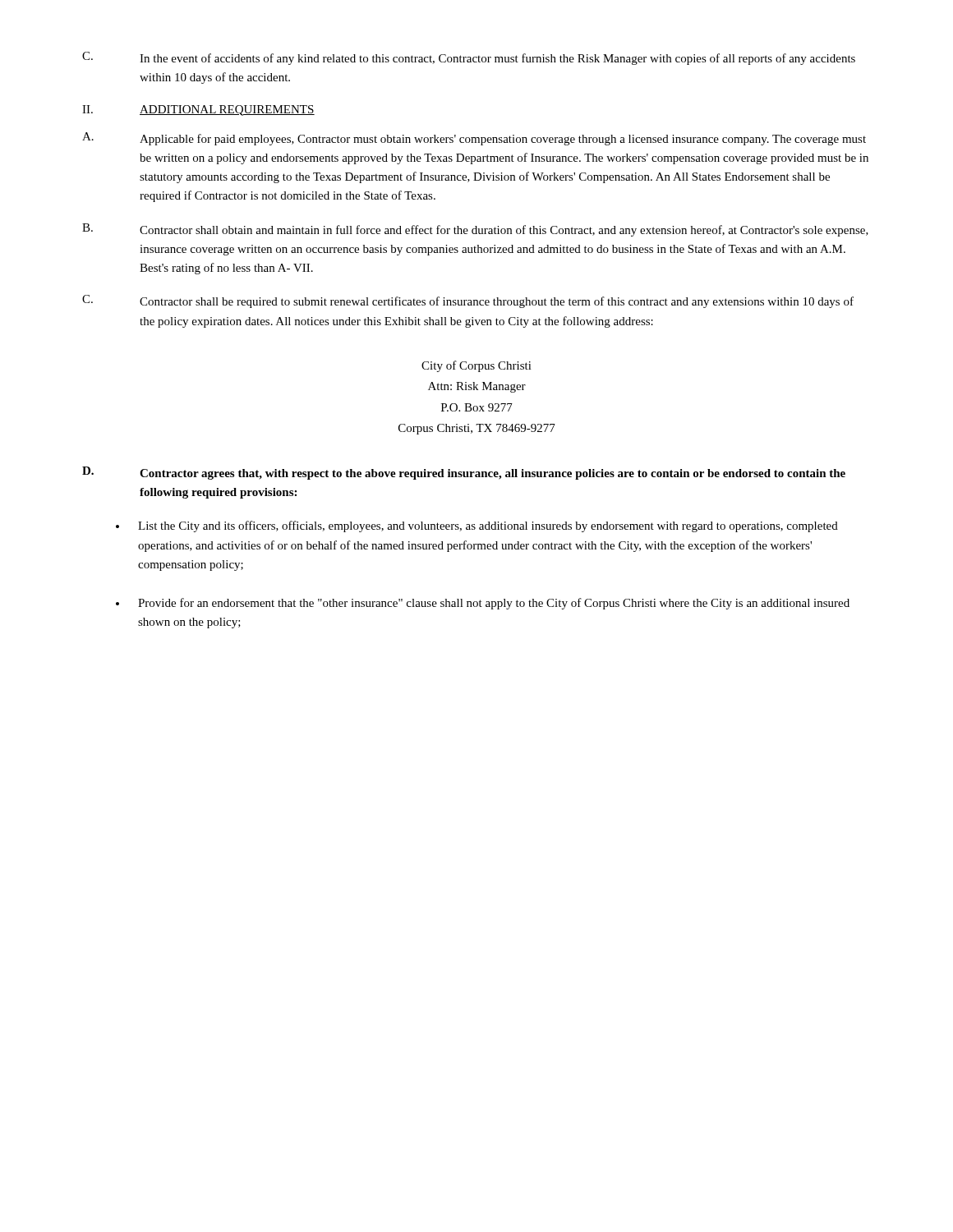This screenshot has width=953, height=1232.
Task: Select the list item with the text "D. Contractor agrees that, with respect to"
Action: tap(476, 483)
